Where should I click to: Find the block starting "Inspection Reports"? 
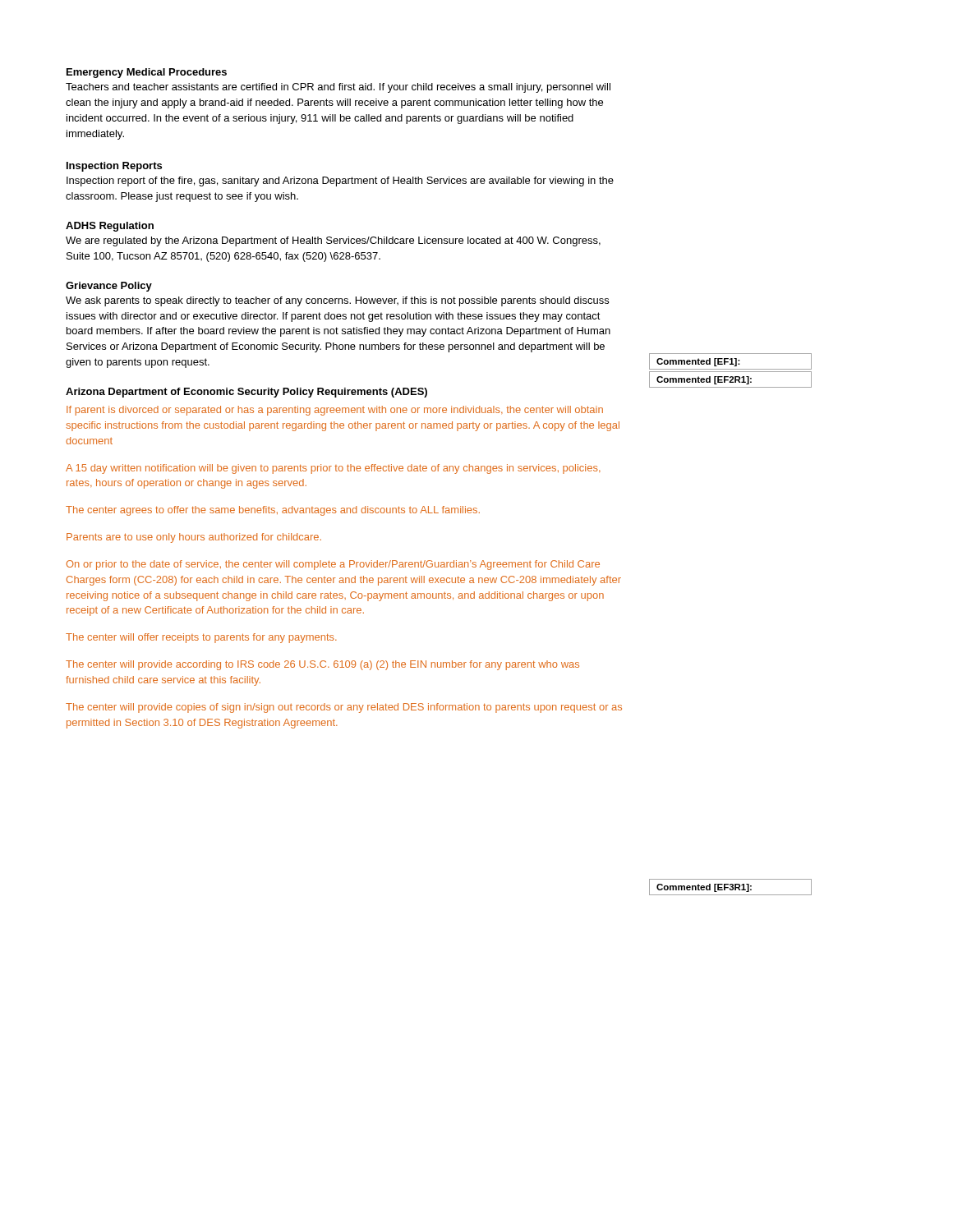[114, 166]
